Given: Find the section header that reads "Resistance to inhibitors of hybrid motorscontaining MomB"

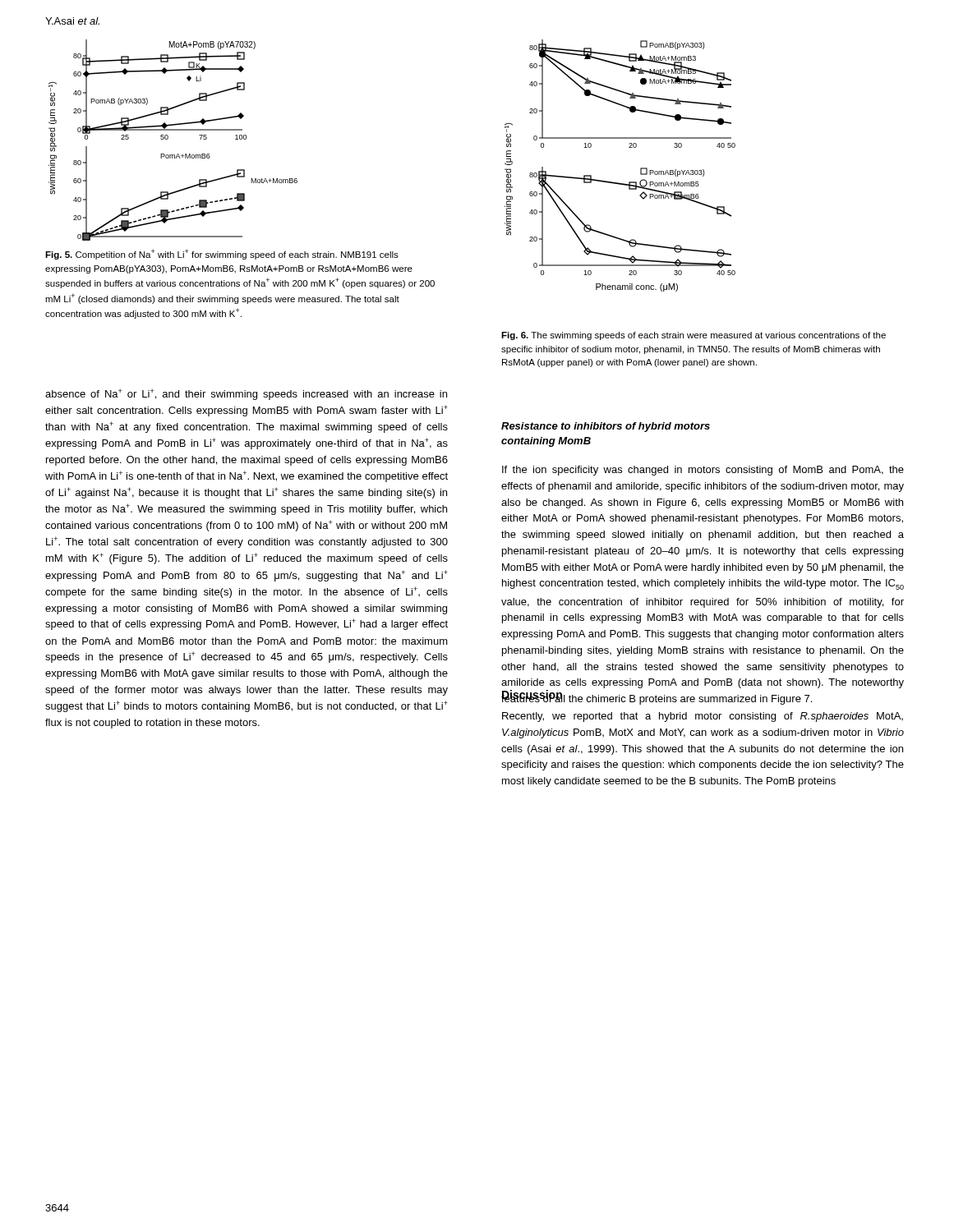Looking at the screenshot, I should (606, 433).
